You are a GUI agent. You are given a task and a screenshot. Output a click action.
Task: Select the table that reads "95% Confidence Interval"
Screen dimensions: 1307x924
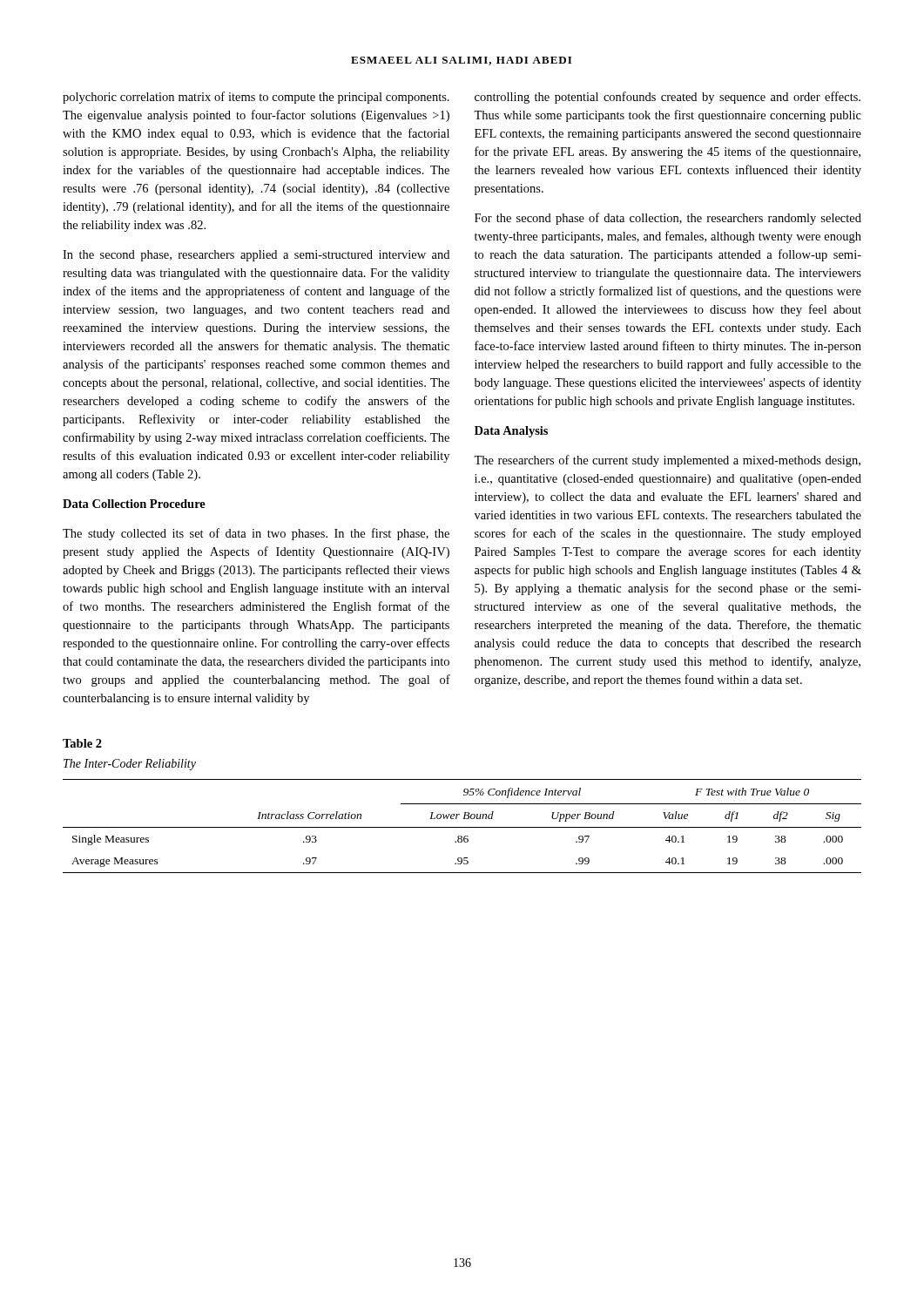point(462,826)
